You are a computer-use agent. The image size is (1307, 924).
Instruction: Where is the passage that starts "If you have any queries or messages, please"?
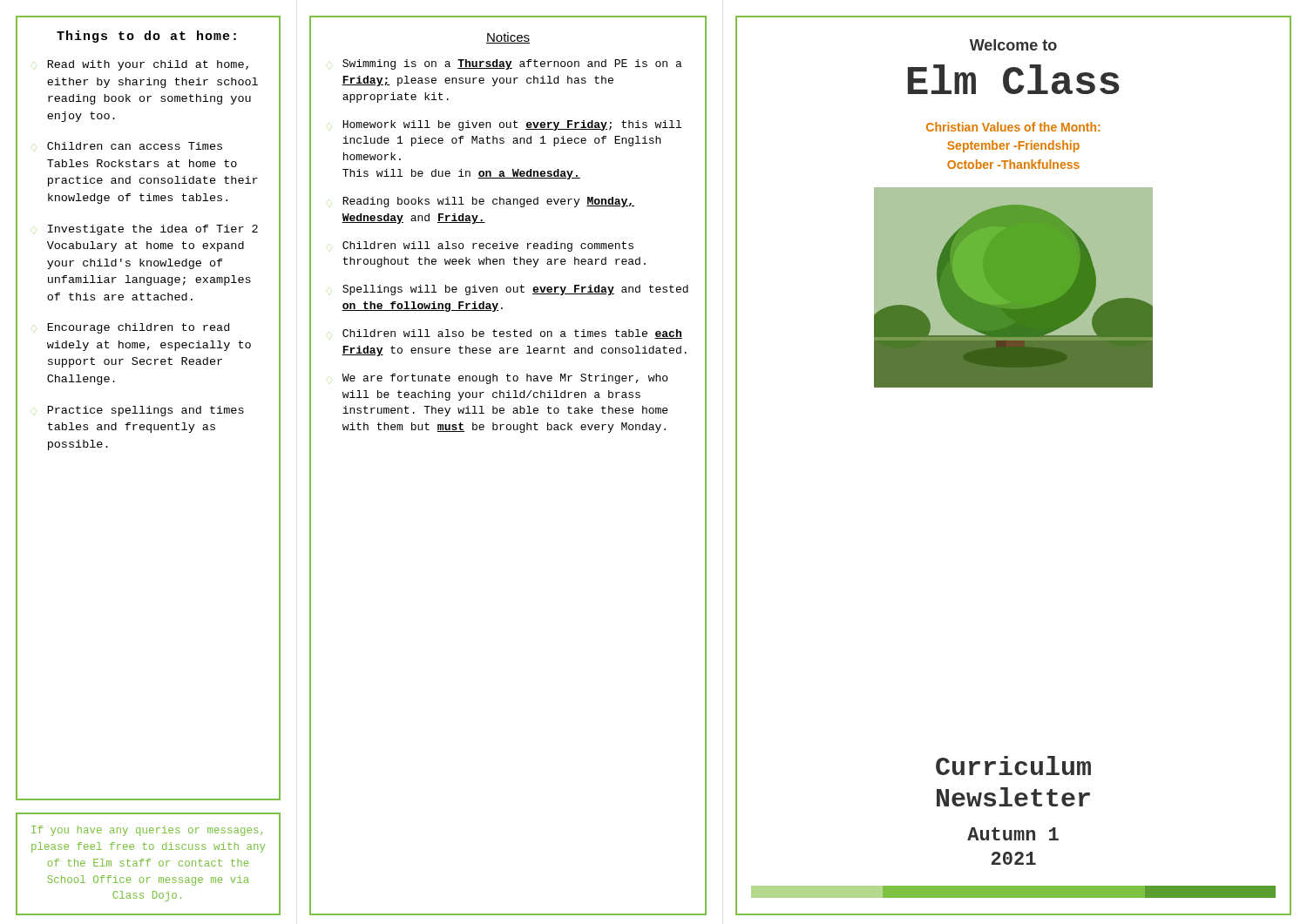coord(148,864)
